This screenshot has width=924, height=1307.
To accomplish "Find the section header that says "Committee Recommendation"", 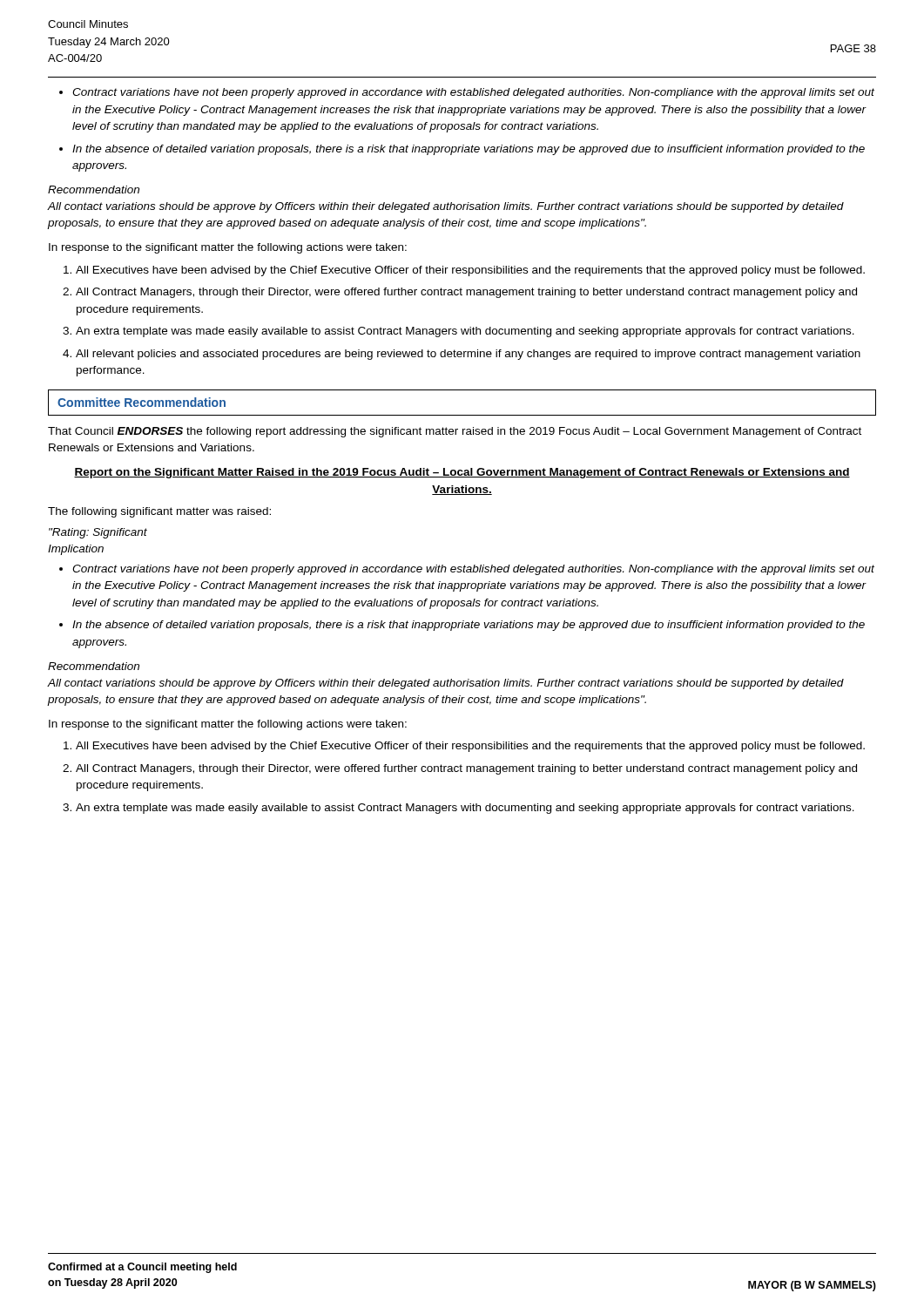I will pyautogui.click(x=142, y=402).
